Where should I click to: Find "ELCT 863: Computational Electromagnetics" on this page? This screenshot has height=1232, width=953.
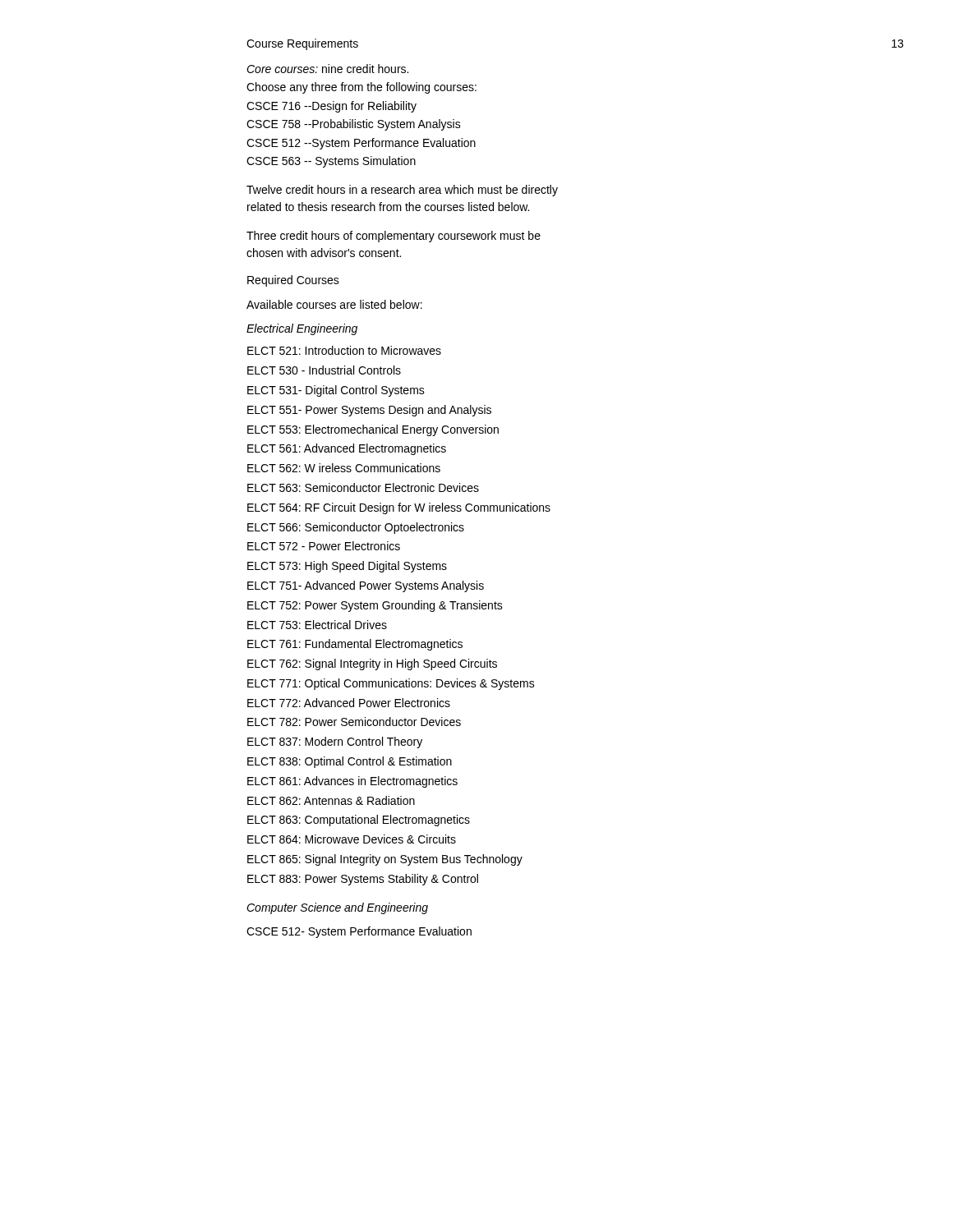[x=358, y=820]
